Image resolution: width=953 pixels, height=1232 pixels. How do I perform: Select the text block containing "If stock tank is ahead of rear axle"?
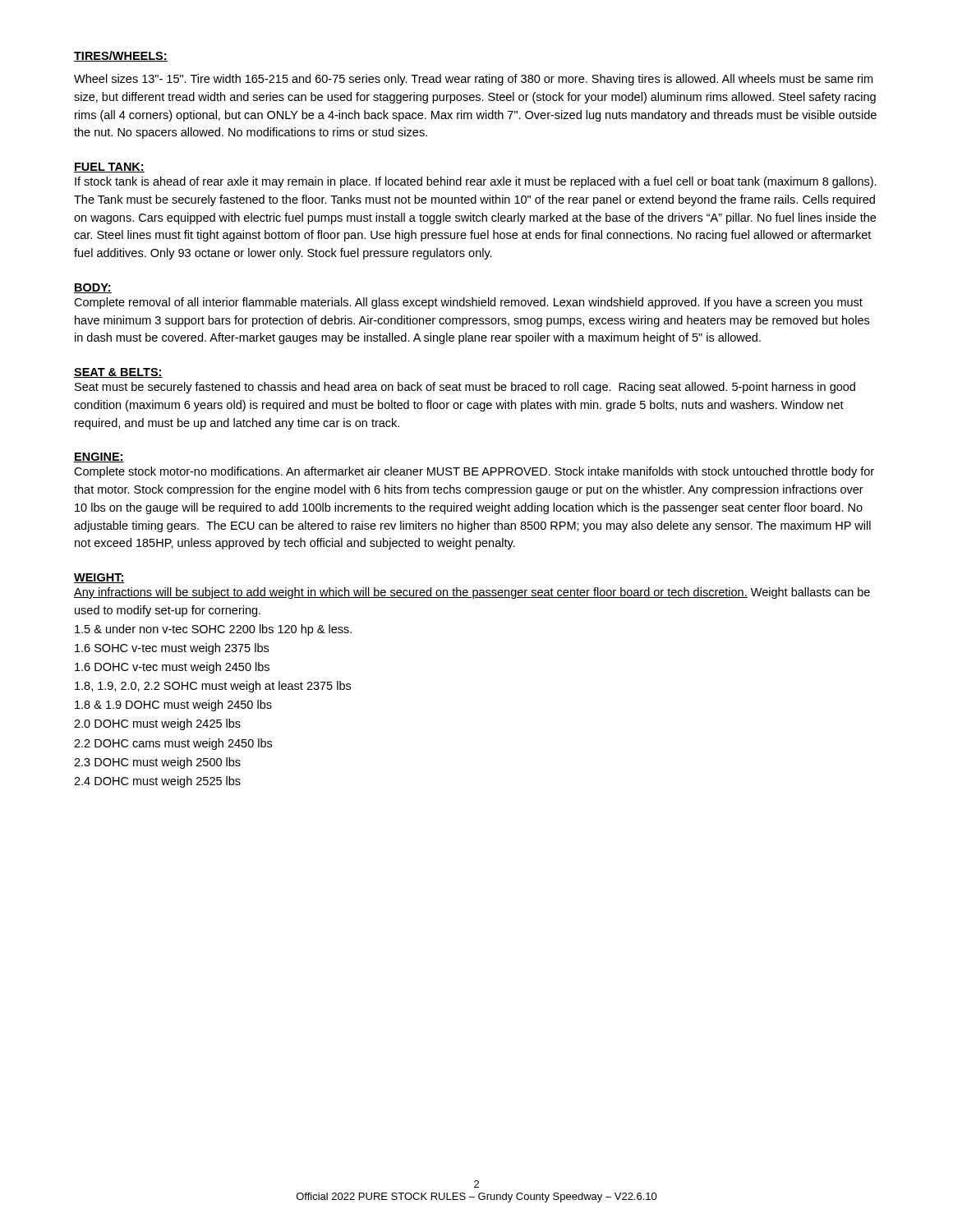pyautogui.click(x=476, y=218)
